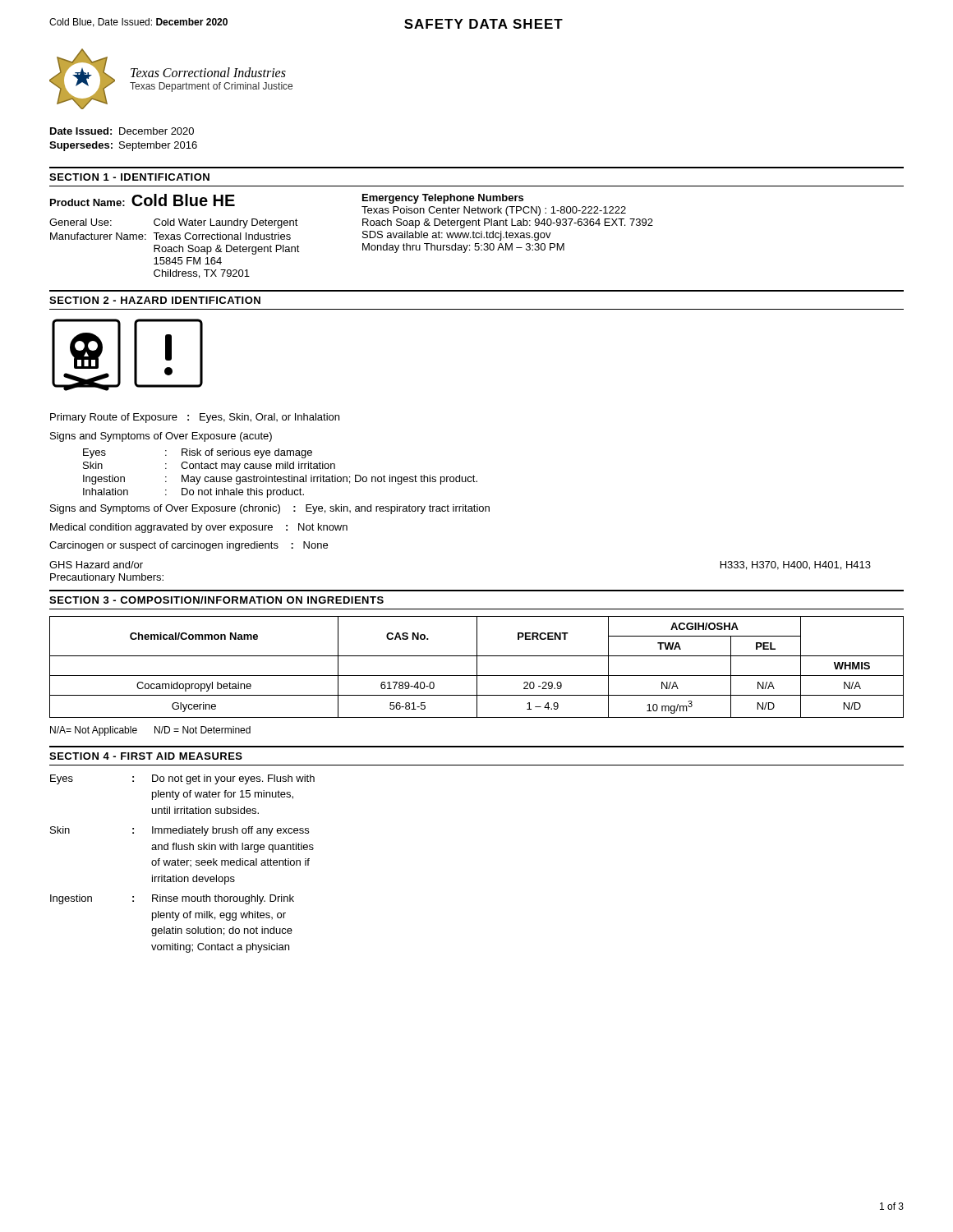Click on the passage starting "SECTION 2 -"

click(x=155, y=300)
